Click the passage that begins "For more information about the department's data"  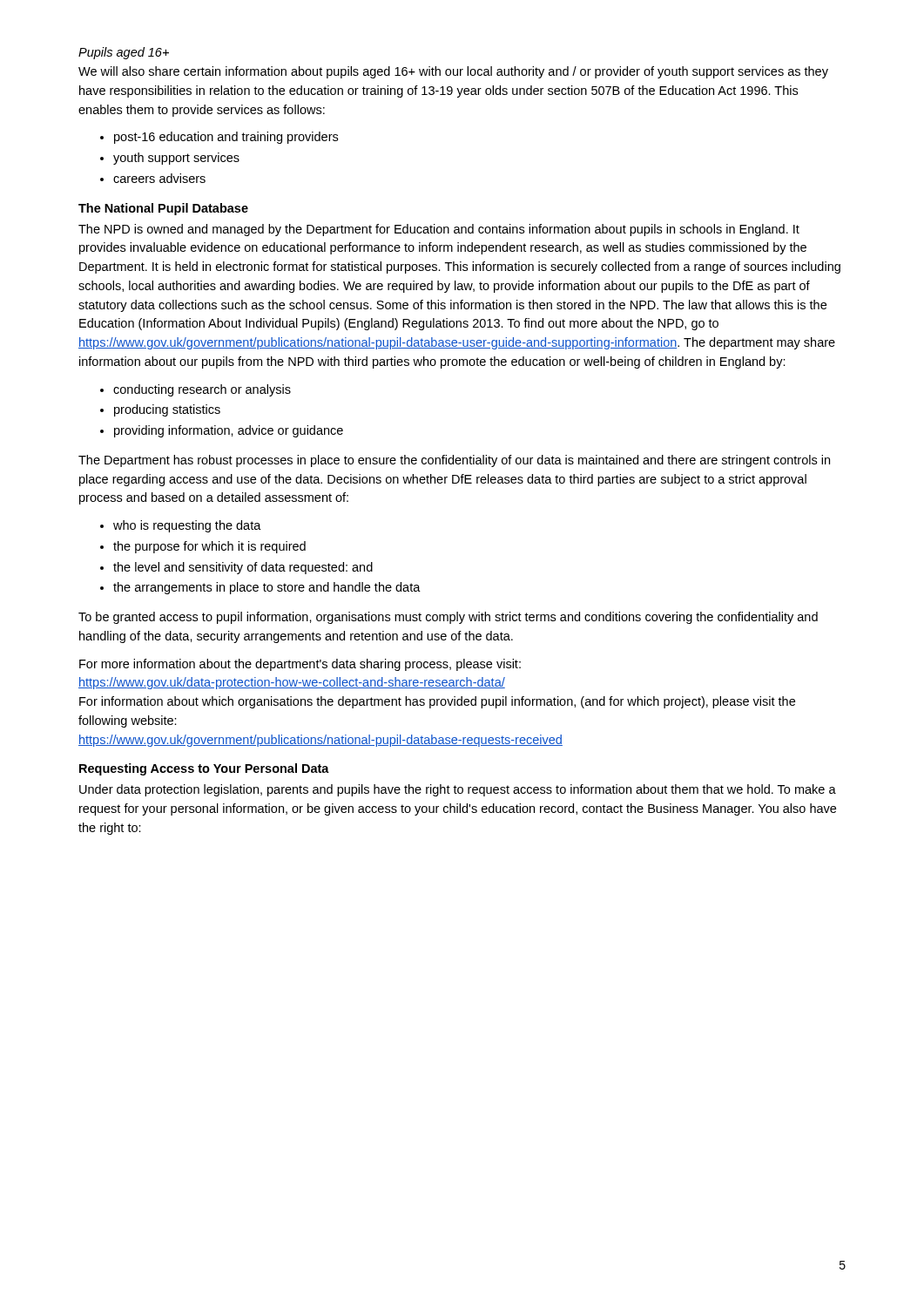coord(462,702)
